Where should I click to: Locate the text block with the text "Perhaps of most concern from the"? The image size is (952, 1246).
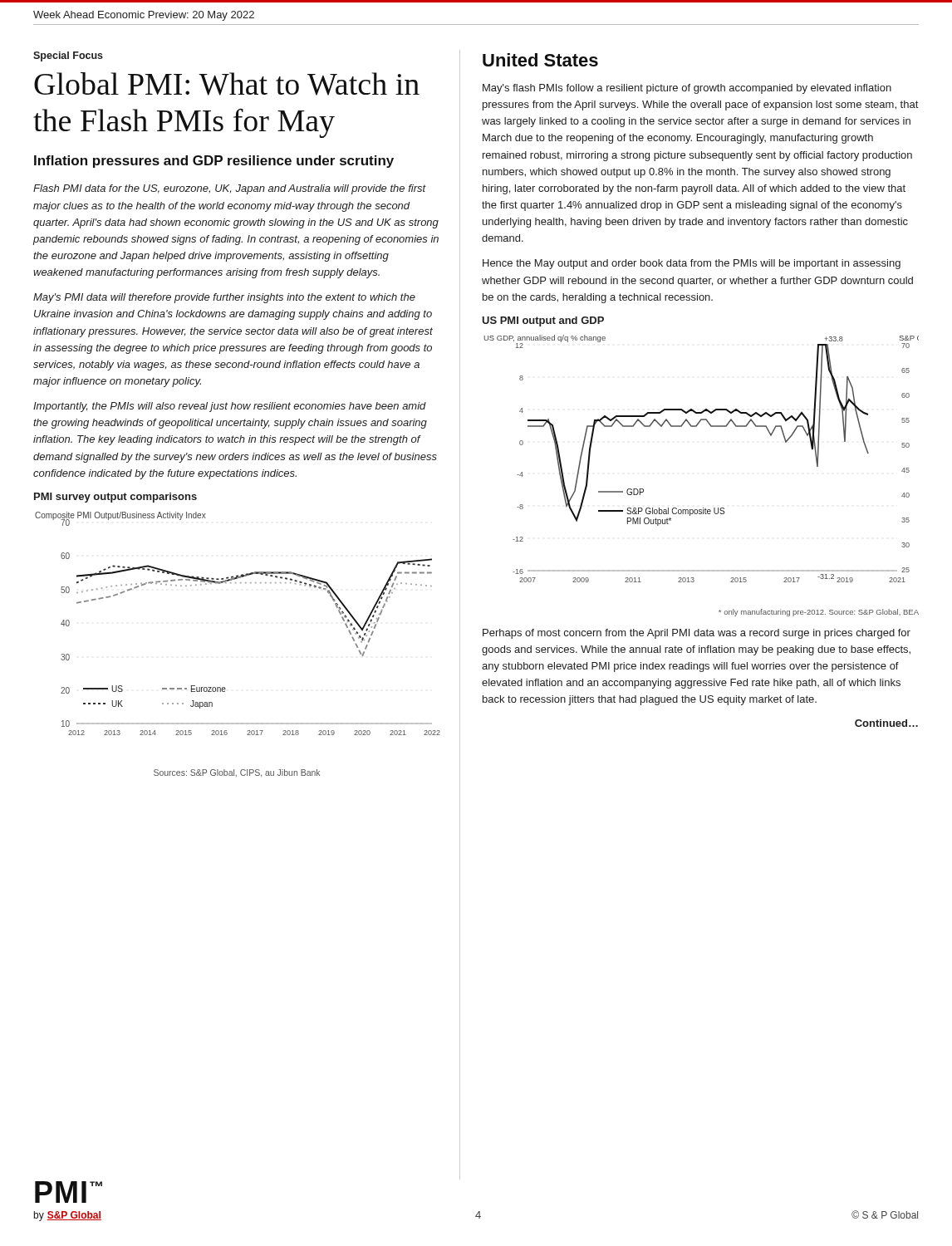697,666
